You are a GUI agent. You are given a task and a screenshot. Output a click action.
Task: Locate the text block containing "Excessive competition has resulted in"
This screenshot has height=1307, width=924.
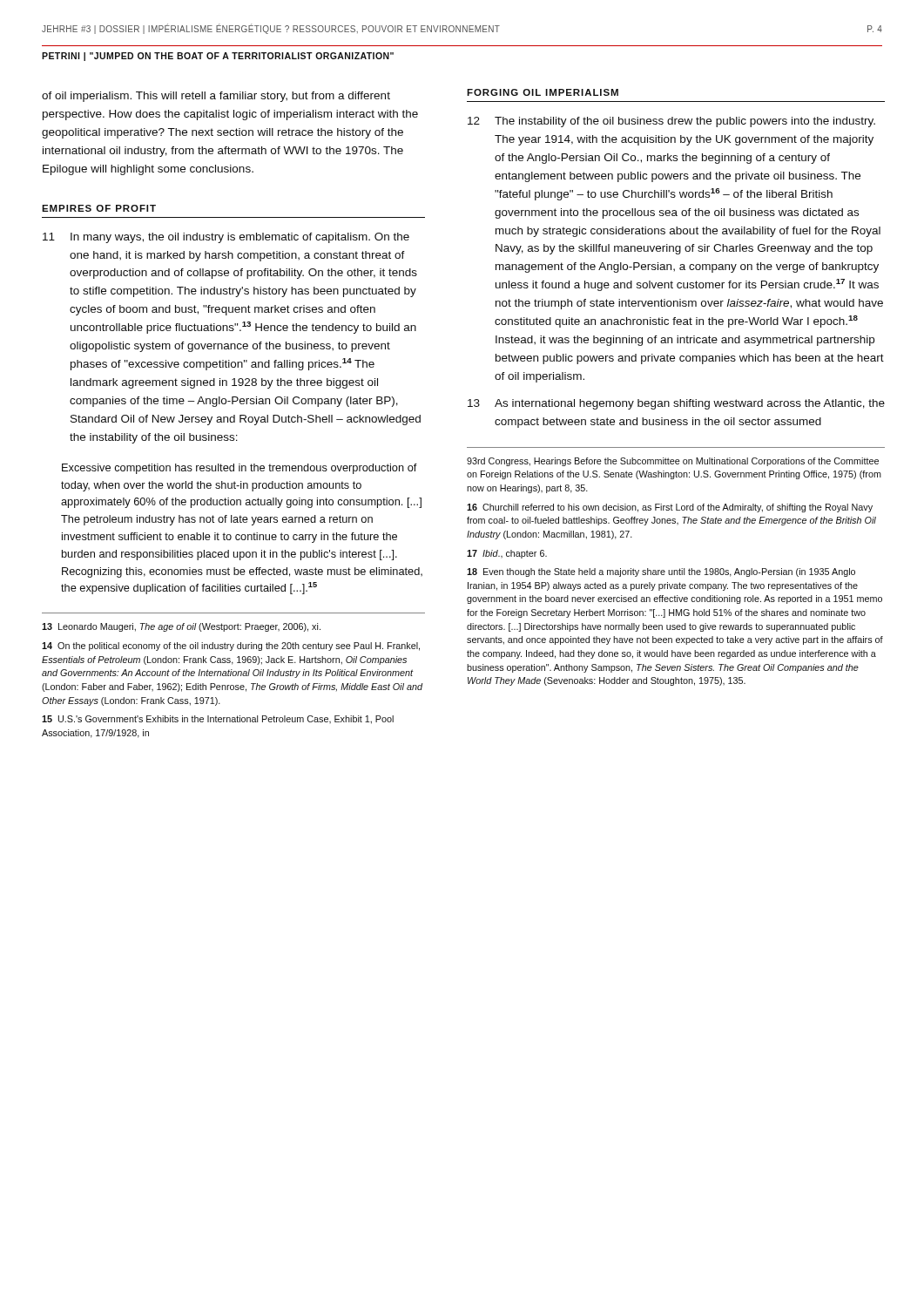242,528
